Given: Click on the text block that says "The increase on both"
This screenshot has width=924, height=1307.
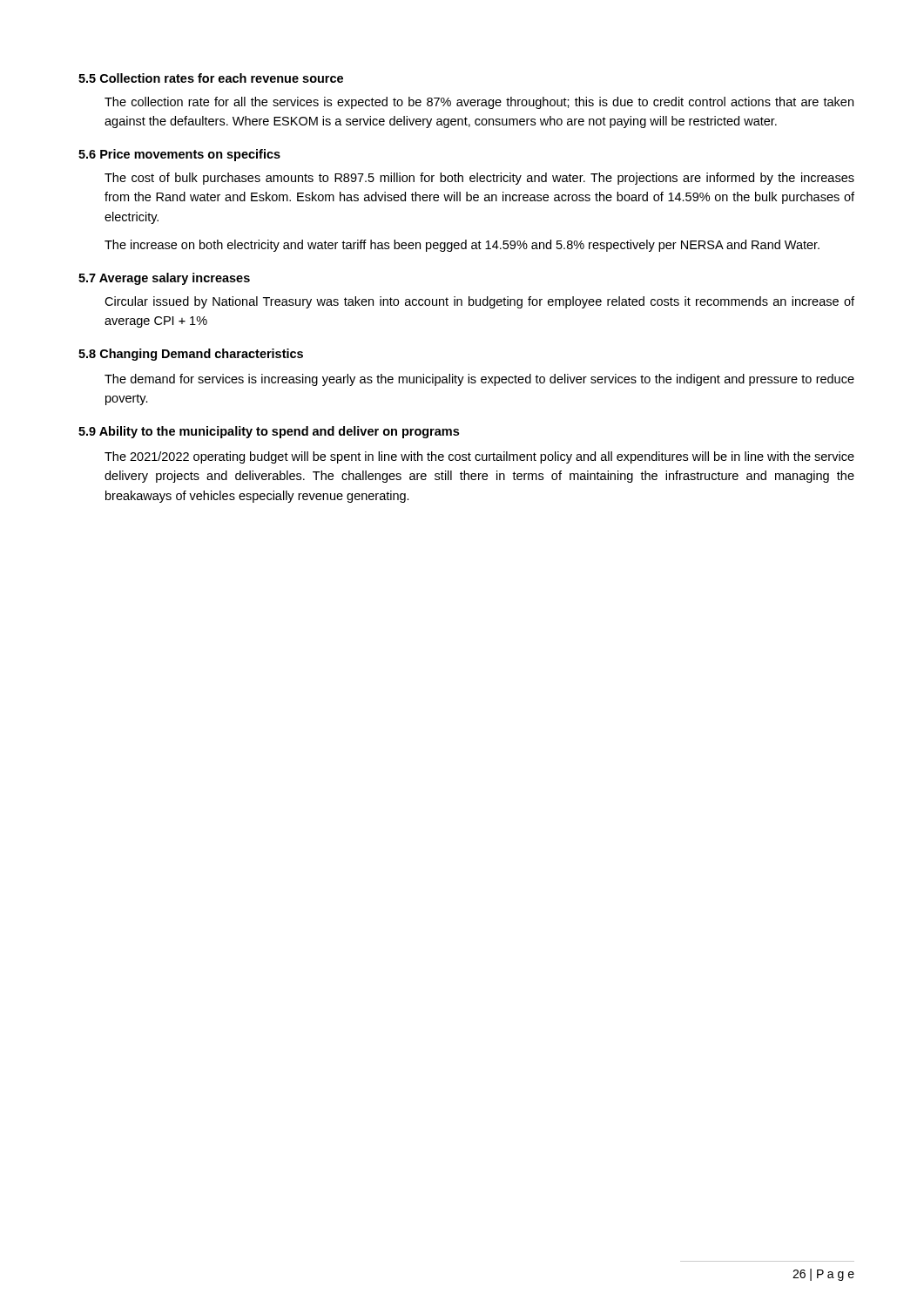Looking at the screenshot, I should click(463, 245).
